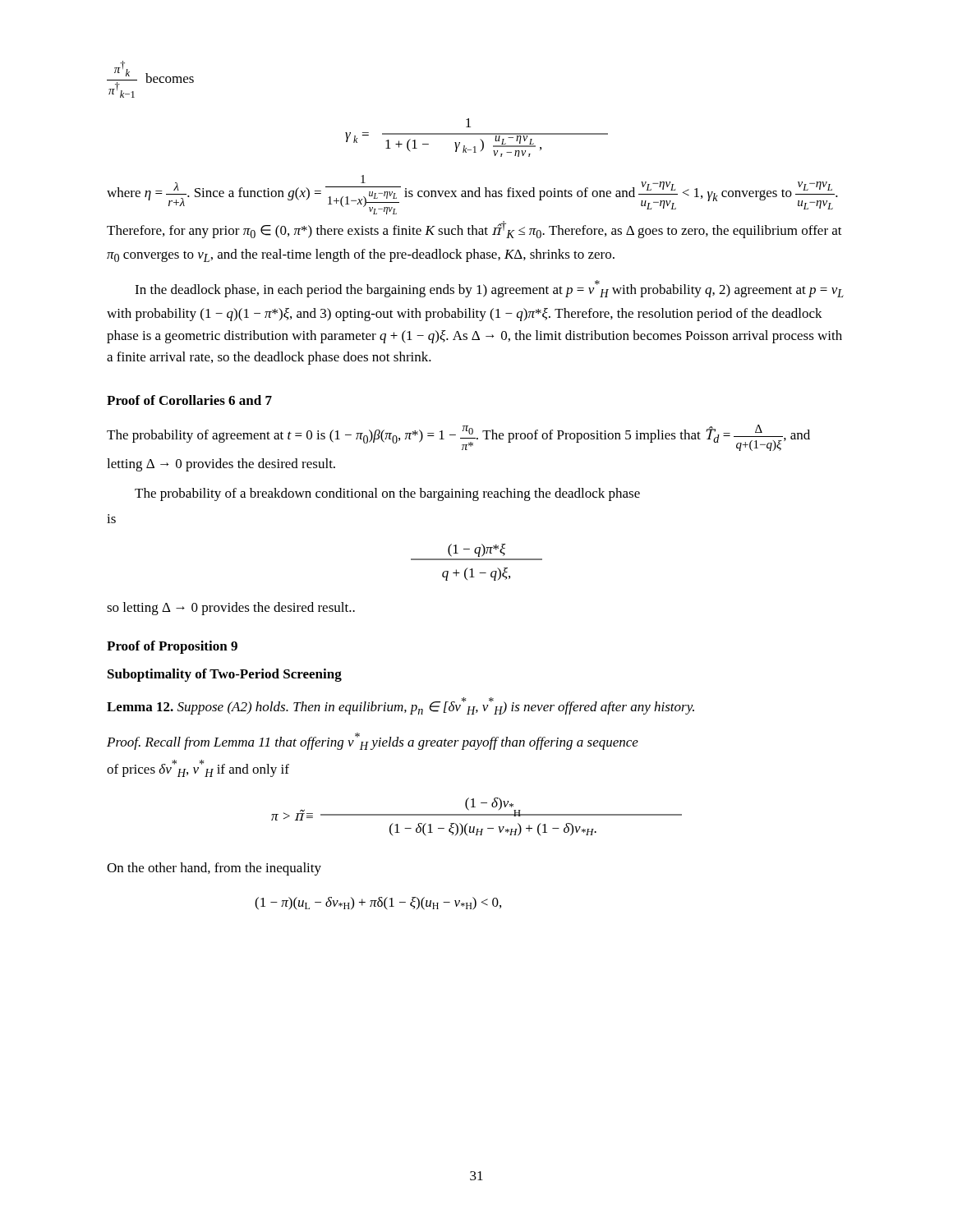This screenshot has width=953, height=1232.
Task: Find the region starting "π†k π†k−1 becomes"
Action: point(151,80)
